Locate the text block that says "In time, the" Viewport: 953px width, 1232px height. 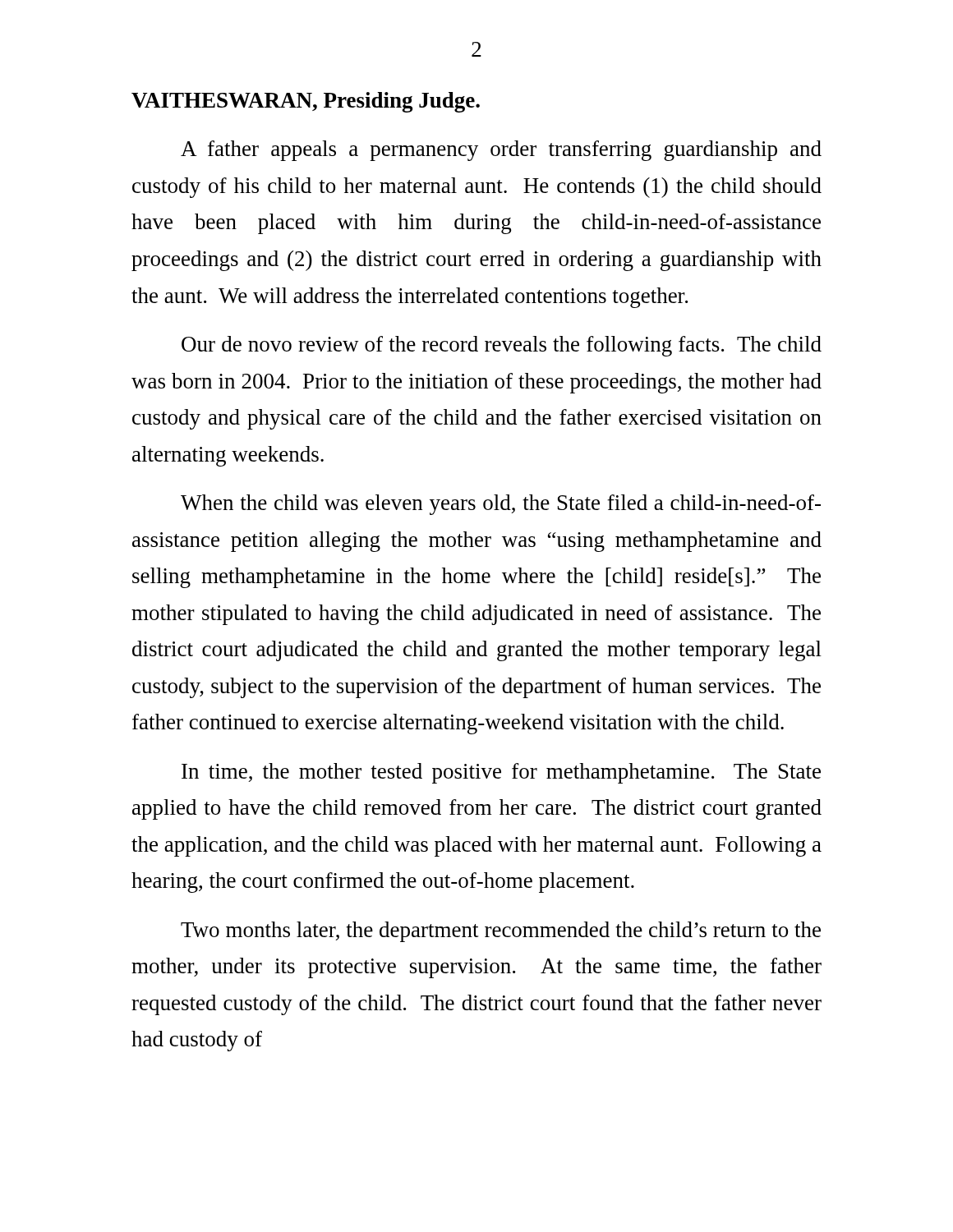click(476, 826)
